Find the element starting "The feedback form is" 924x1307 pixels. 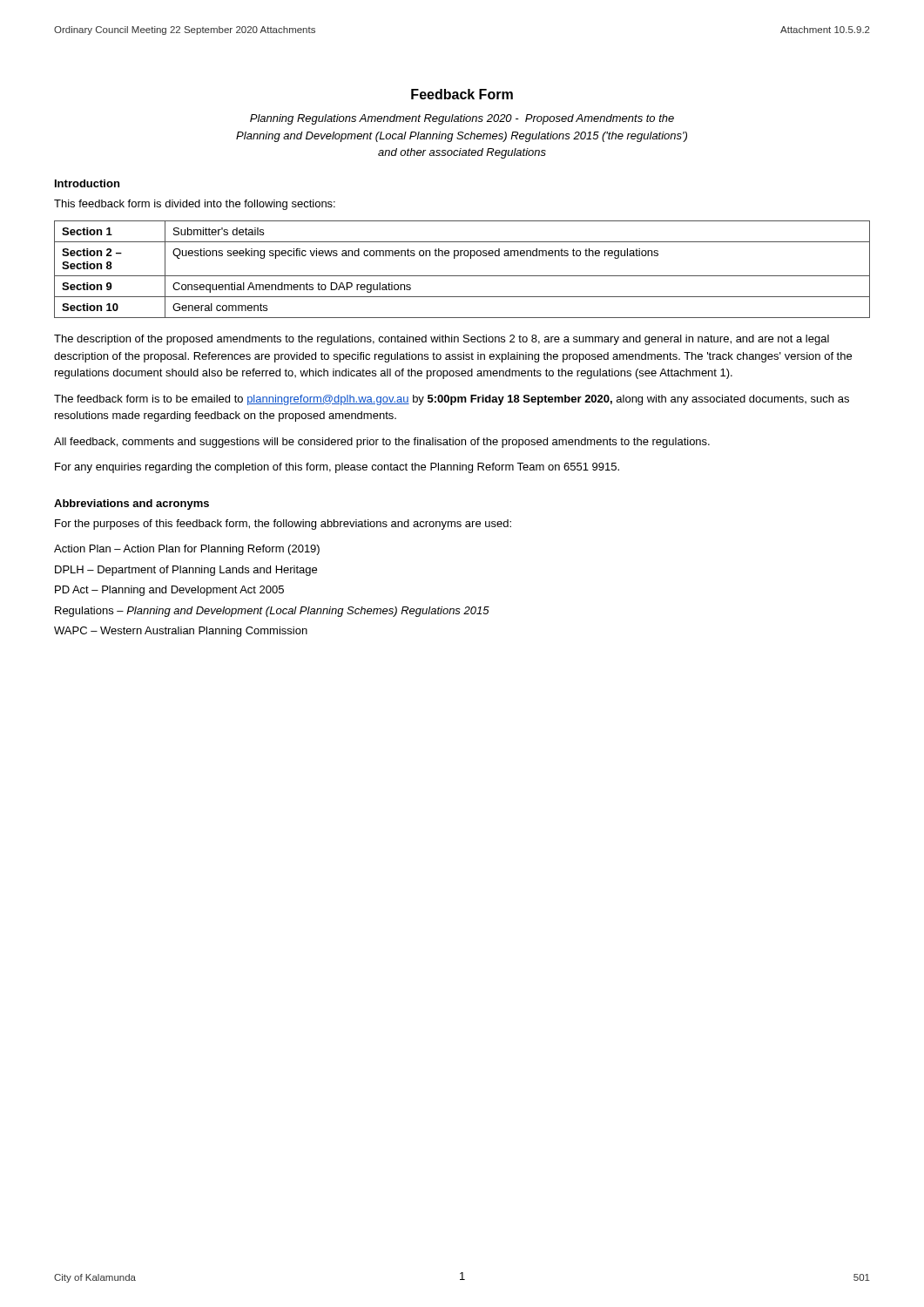[452, 407]
